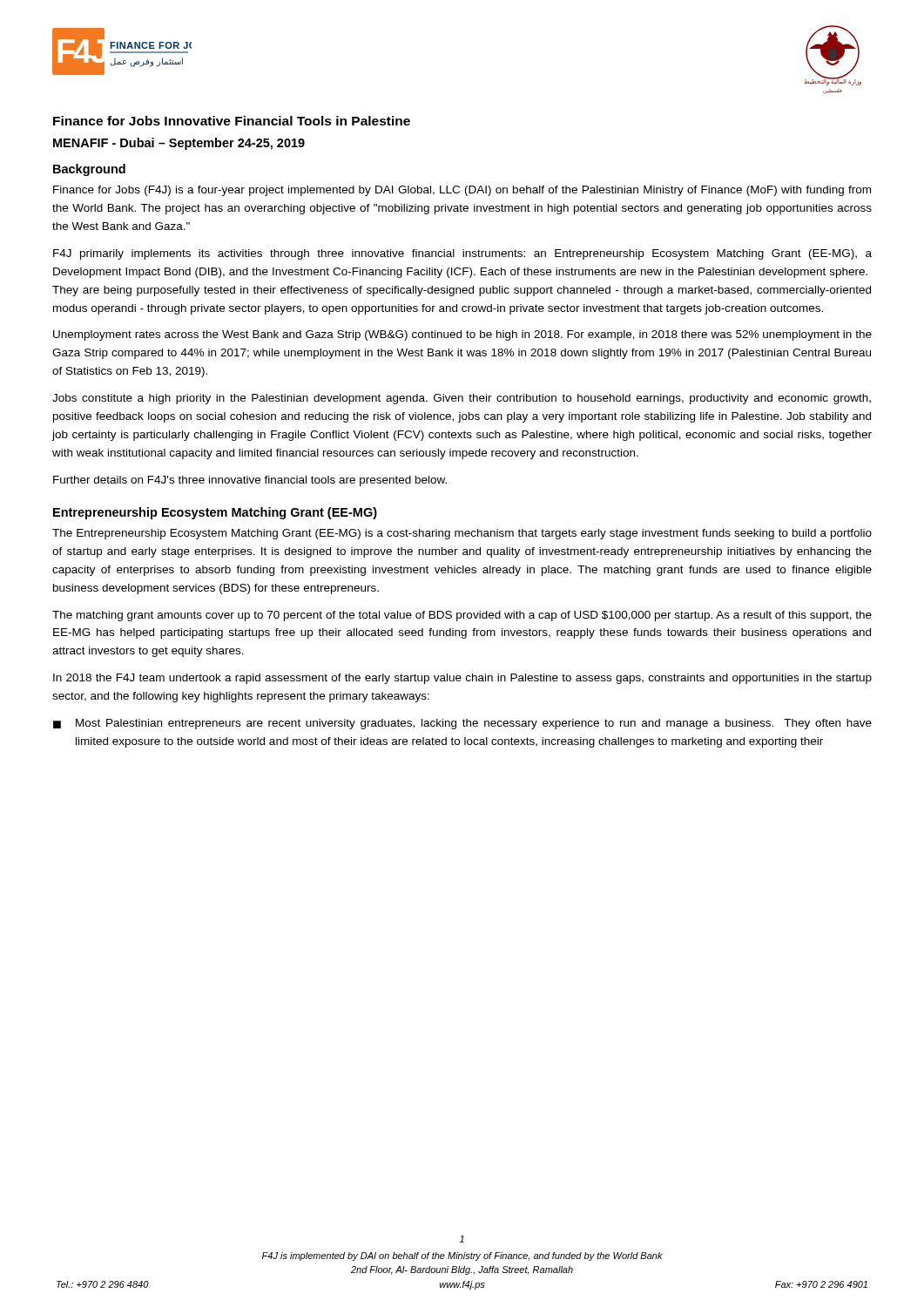The image size is (924, 1307).
Task: Find the text block that reads "Unemployment rates across the West"
Action: [x=462, y=353]
